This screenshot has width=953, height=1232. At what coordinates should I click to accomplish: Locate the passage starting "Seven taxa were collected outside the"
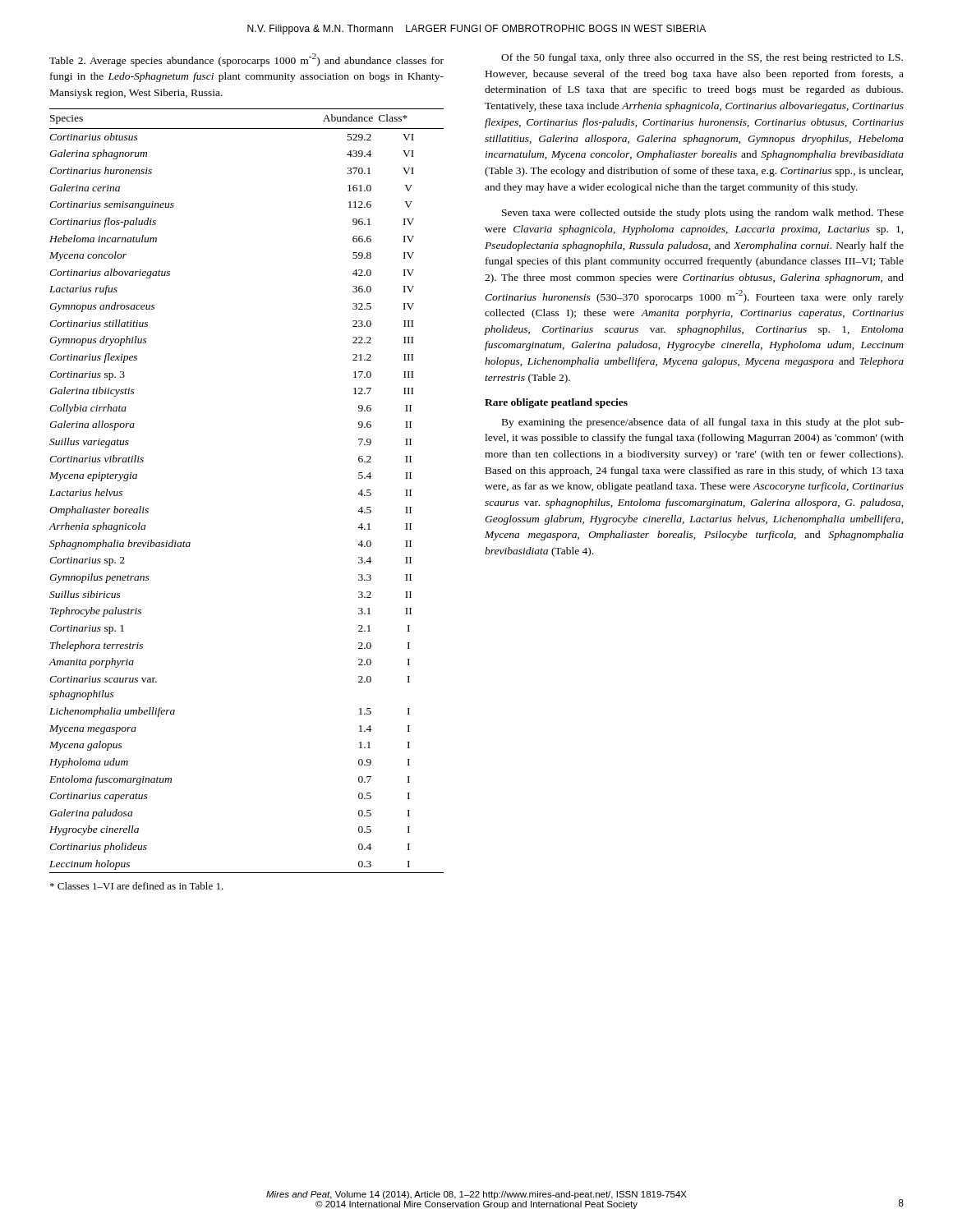point(694,295)
